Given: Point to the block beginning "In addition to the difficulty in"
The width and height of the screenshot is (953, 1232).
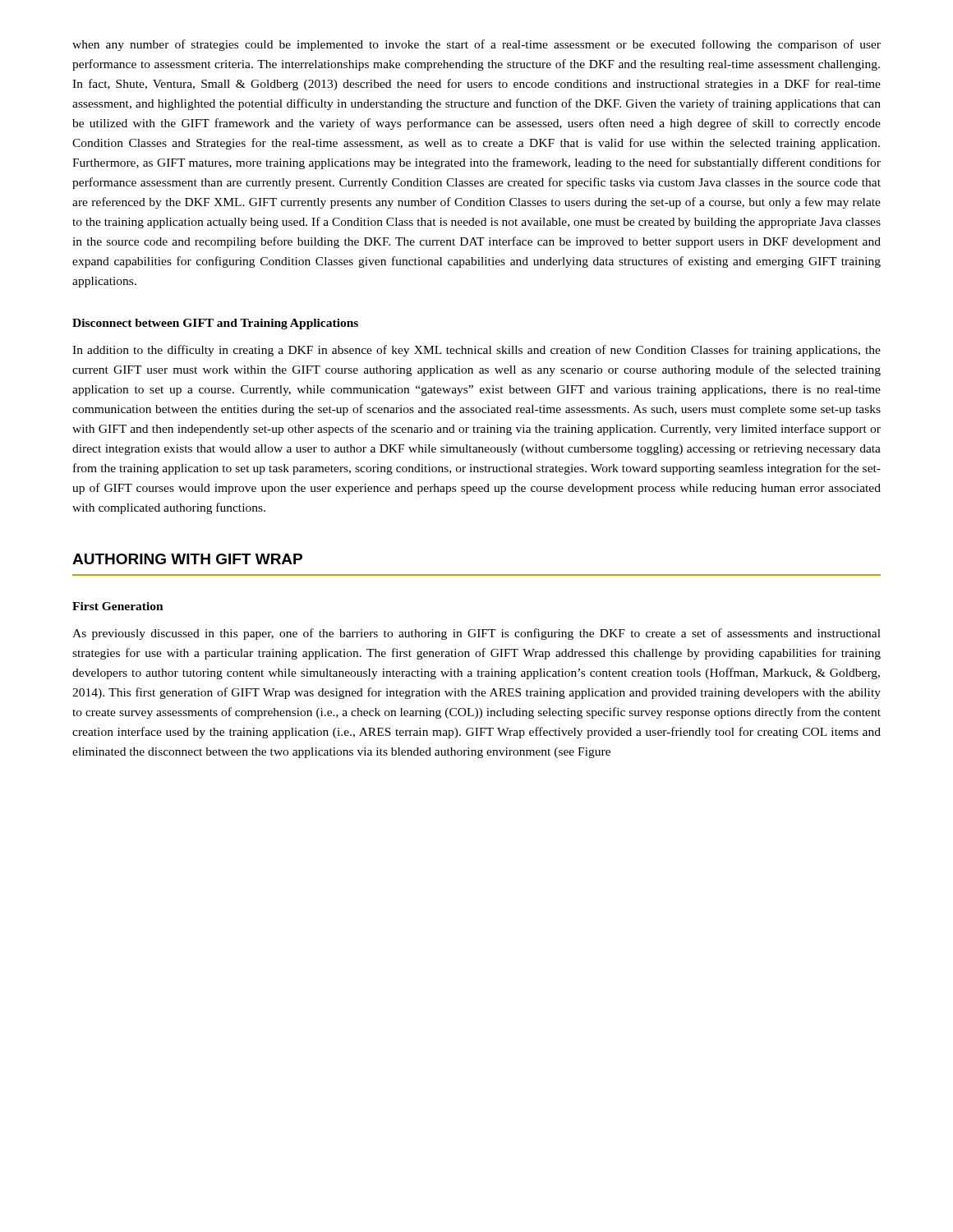Looking at the screenshot, I should (x=476, y=429).
